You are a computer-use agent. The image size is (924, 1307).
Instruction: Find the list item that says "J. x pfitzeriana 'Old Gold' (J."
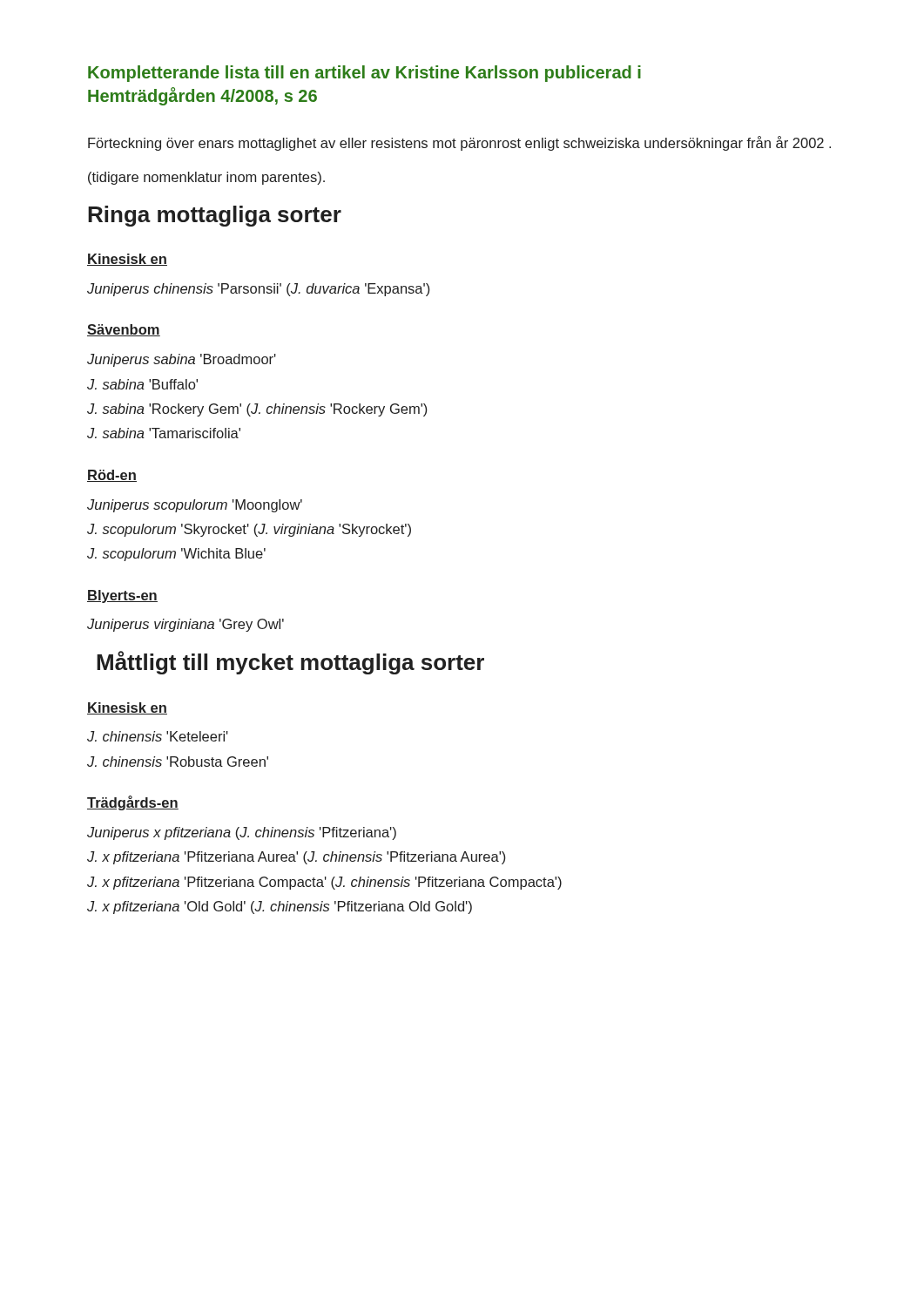(x=280, y=906)
